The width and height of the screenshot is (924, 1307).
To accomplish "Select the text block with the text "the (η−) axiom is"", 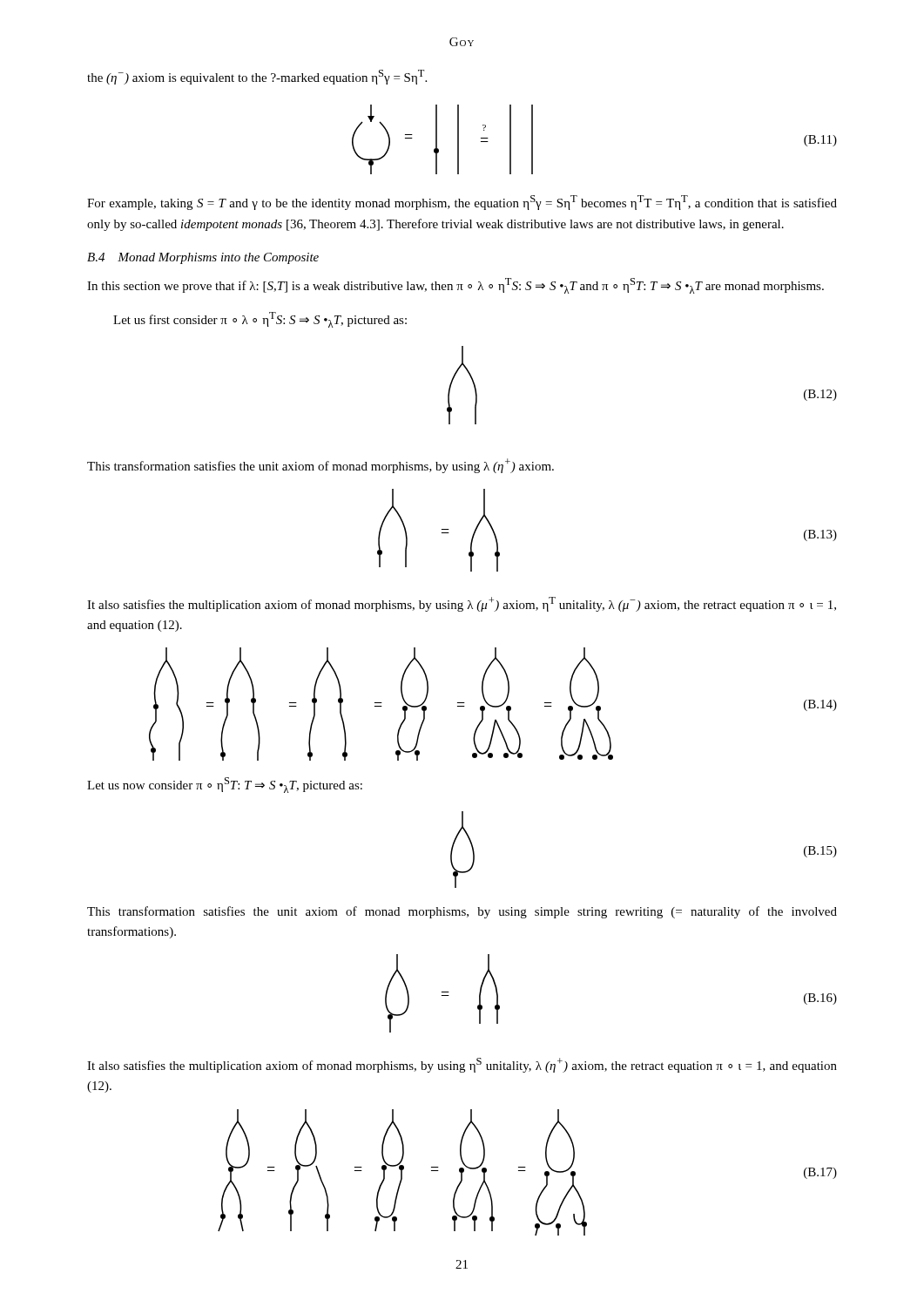I will 257,77.
